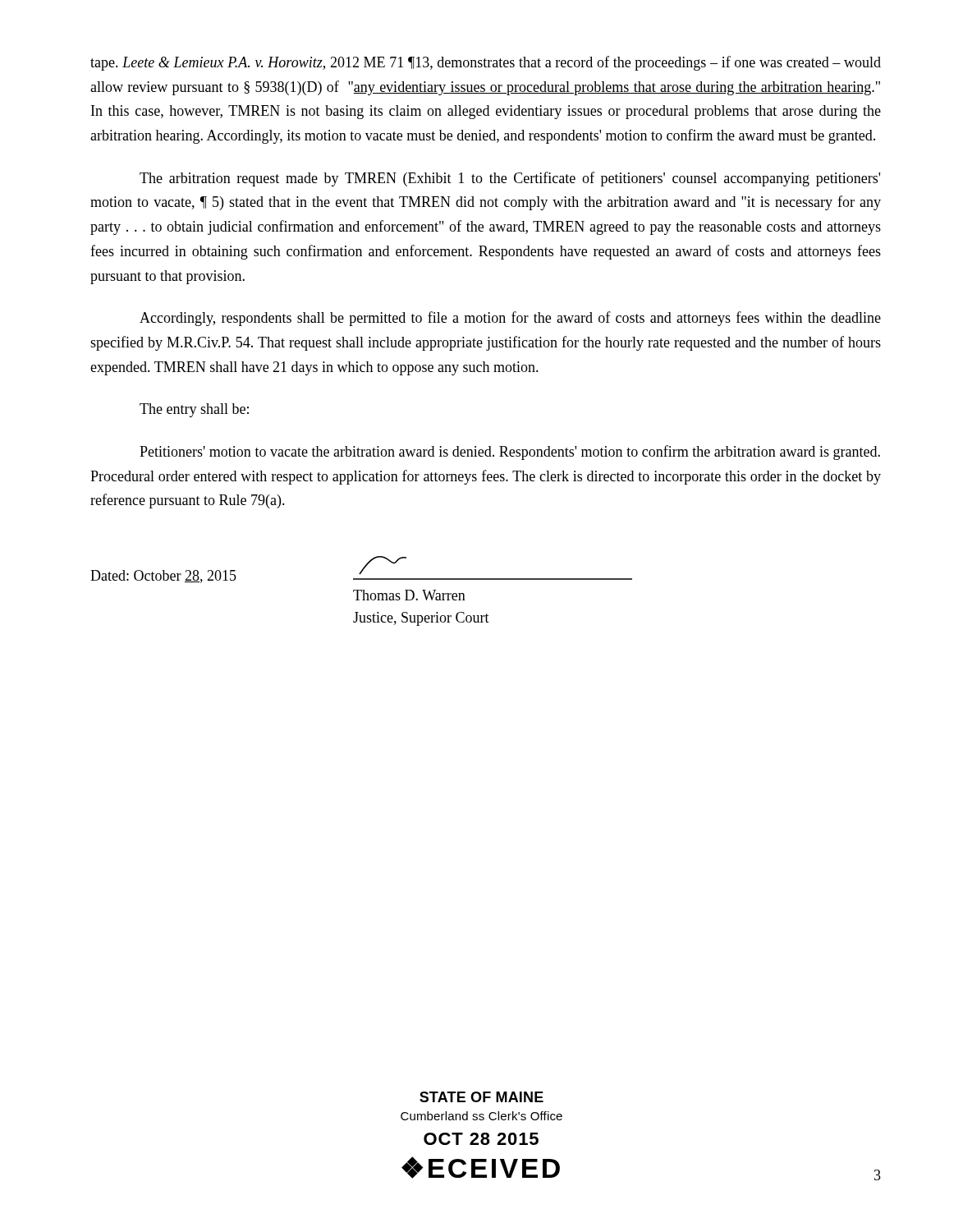Screen dimensions: 1232x963
Task: Point to the block starting "Accordingly, respondents shall be"
Action: pyautogui.click(x=486, y=343)
